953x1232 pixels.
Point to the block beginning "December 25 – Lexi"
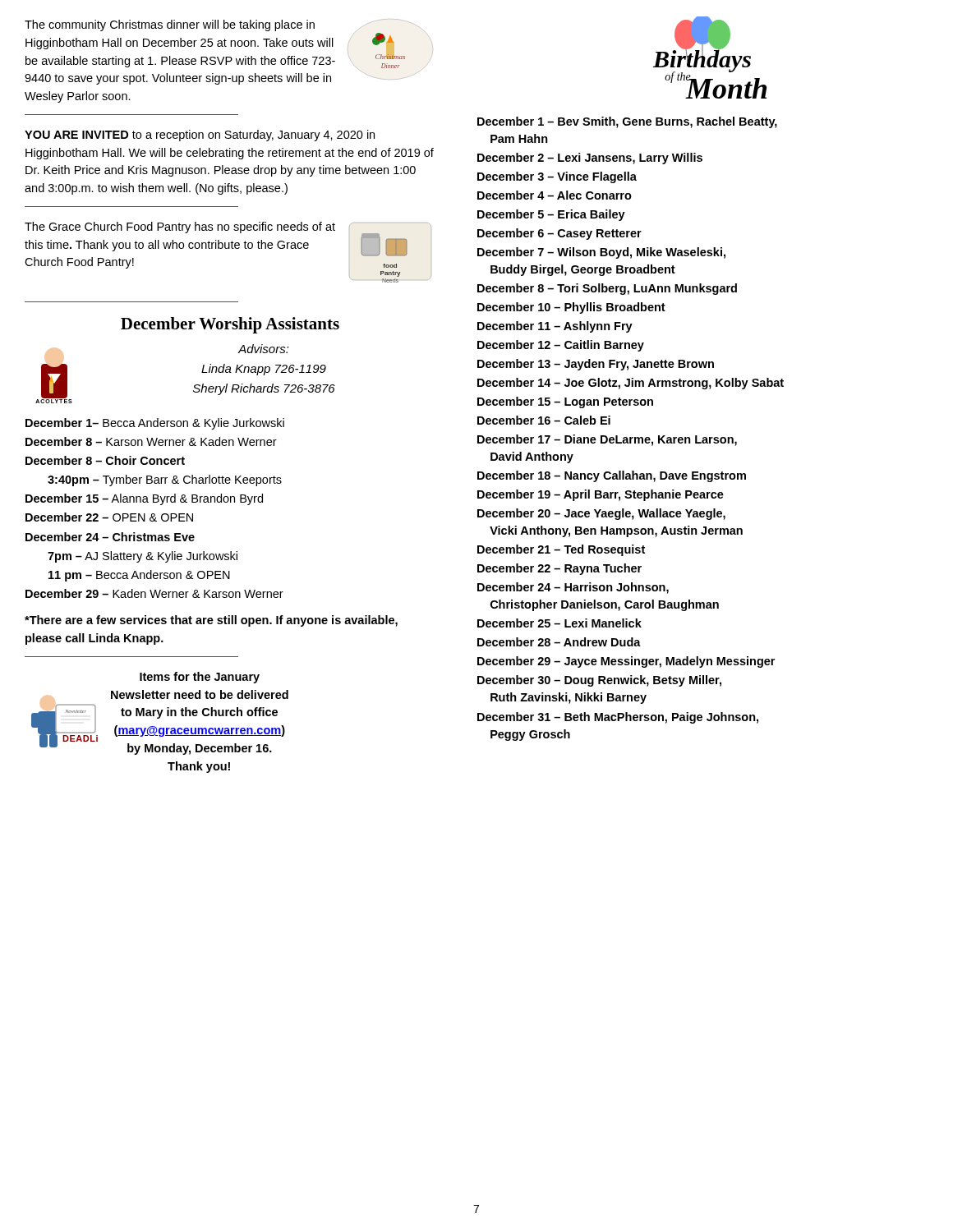pos(559,623)
